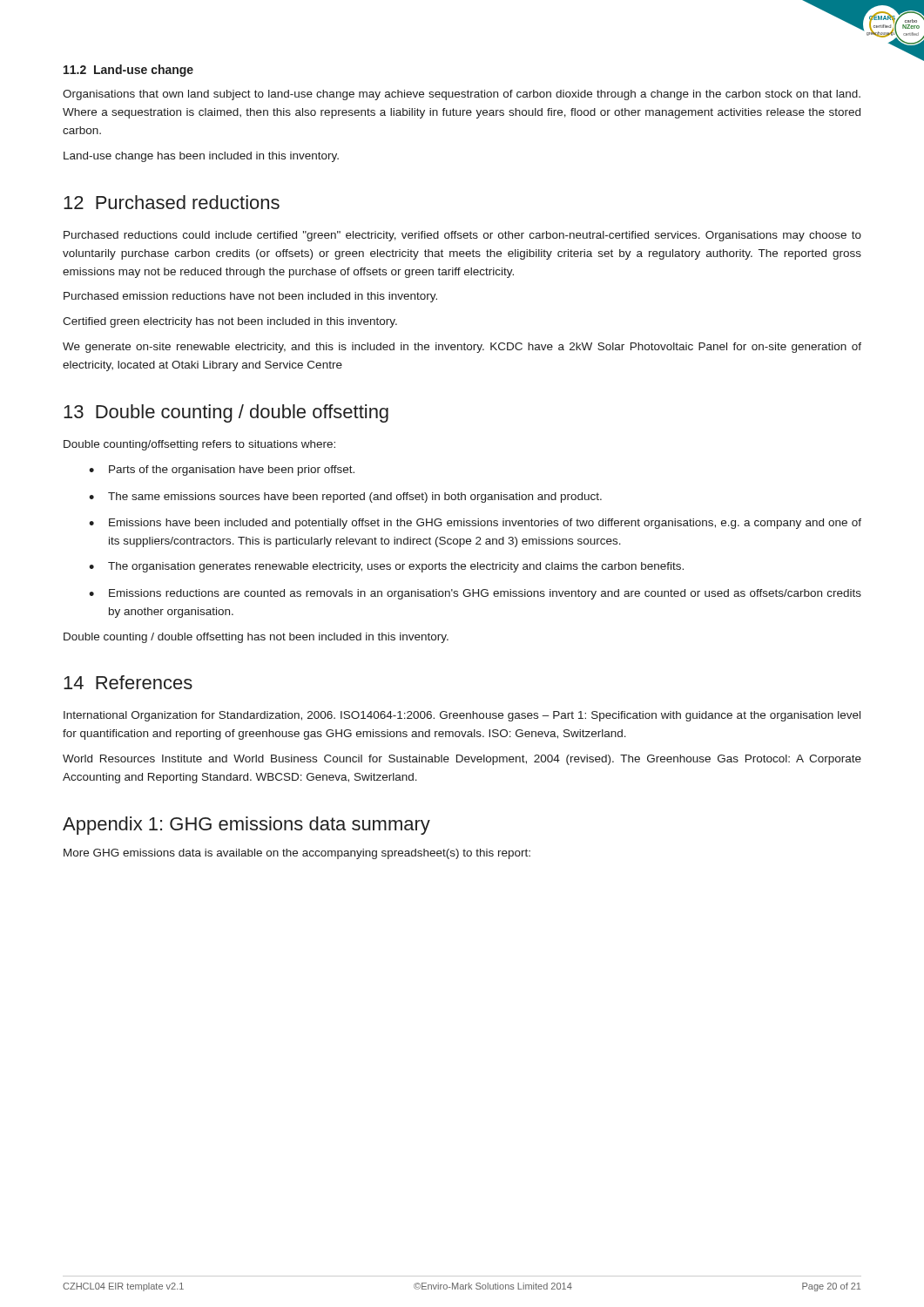Locate the text block with the text "More GHG emissions"
Screen dimensions: 1307x924
click(x=297, y=853)
